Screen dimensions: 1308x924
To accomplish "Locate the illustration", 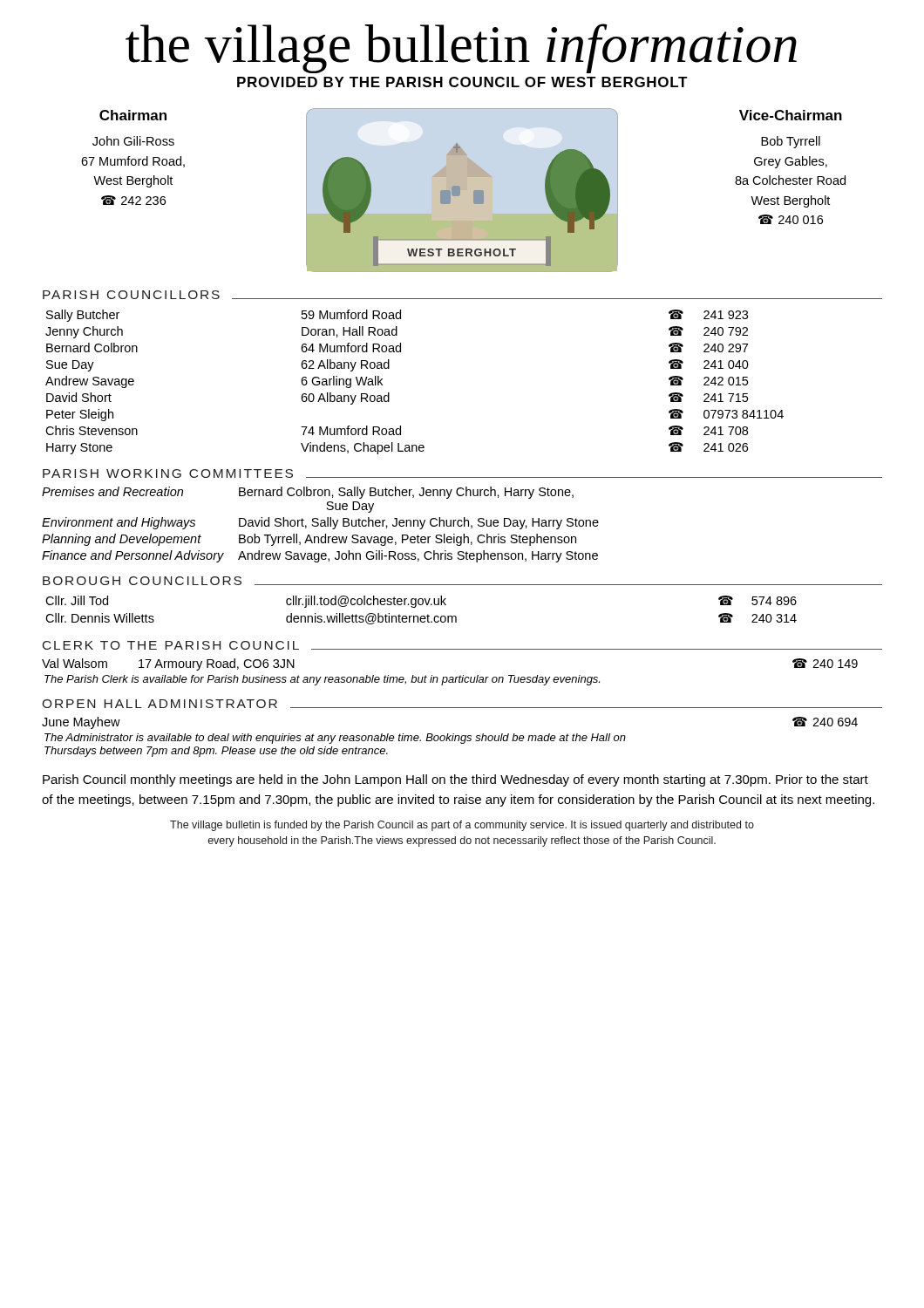I will [462, 192].
